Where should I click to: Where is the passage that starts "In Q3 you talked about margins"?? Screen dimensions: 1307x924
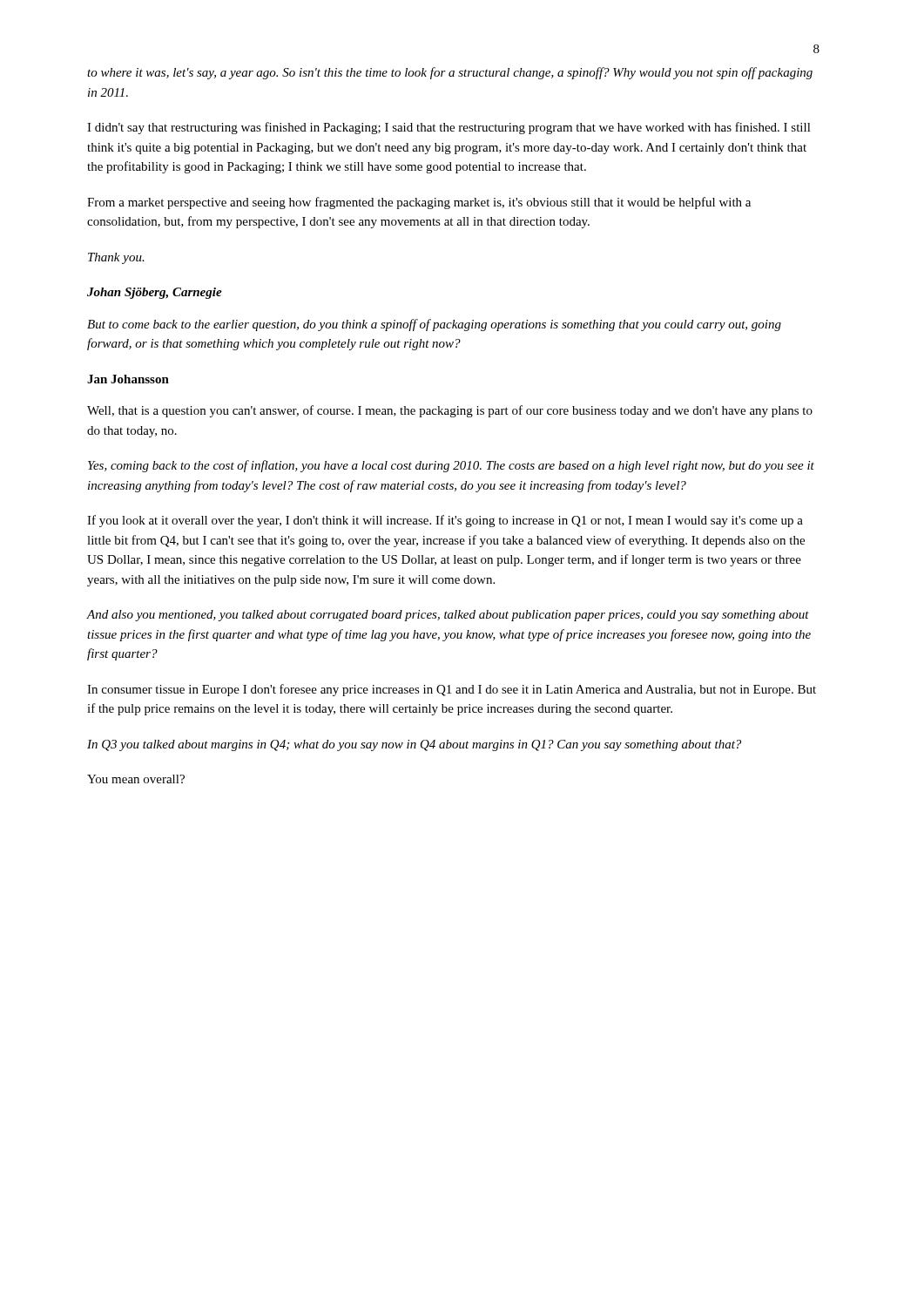click(414, 744)
